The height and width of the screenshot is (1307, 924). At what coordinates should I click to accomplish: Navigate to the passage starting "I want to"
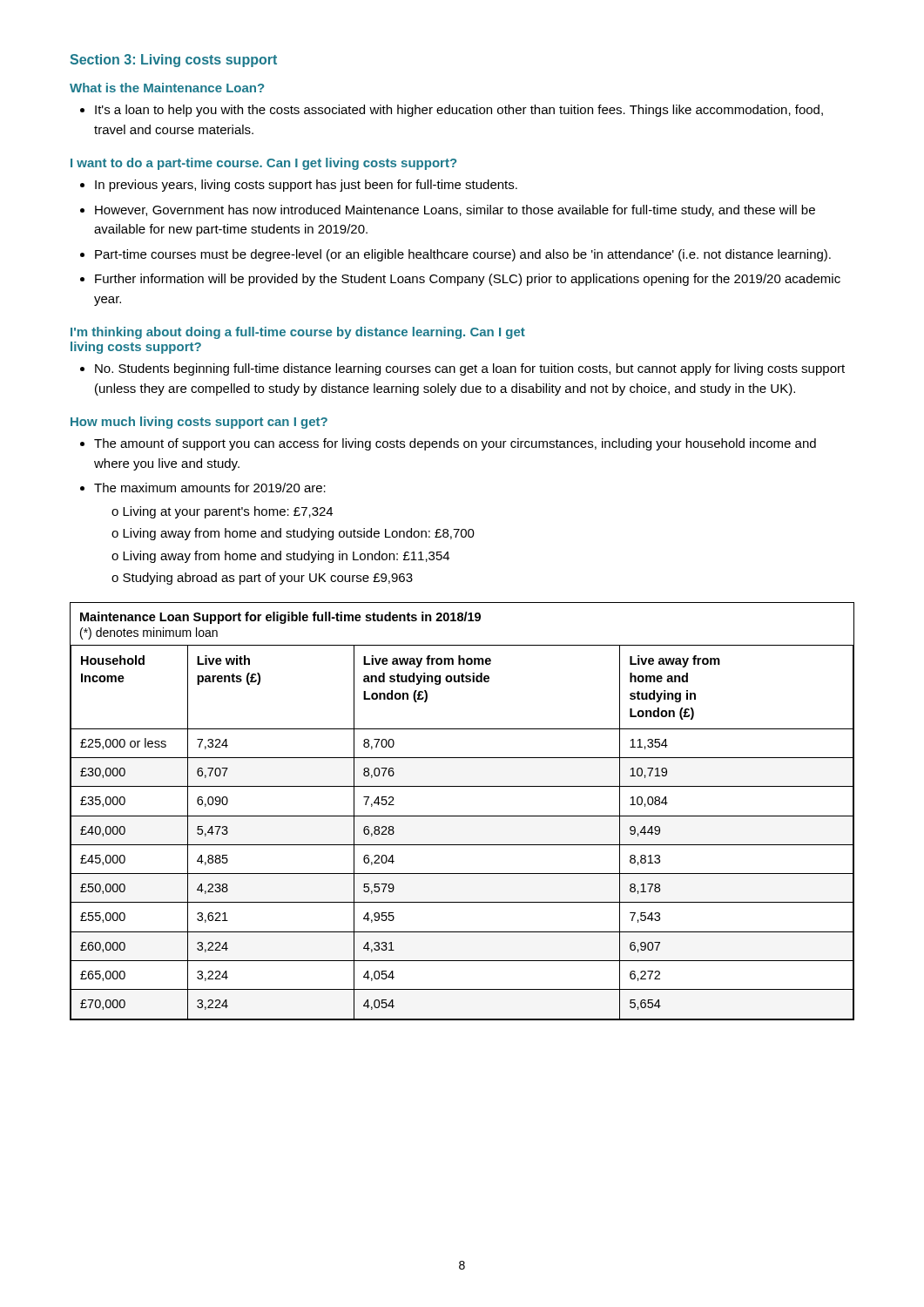point(263,163)
